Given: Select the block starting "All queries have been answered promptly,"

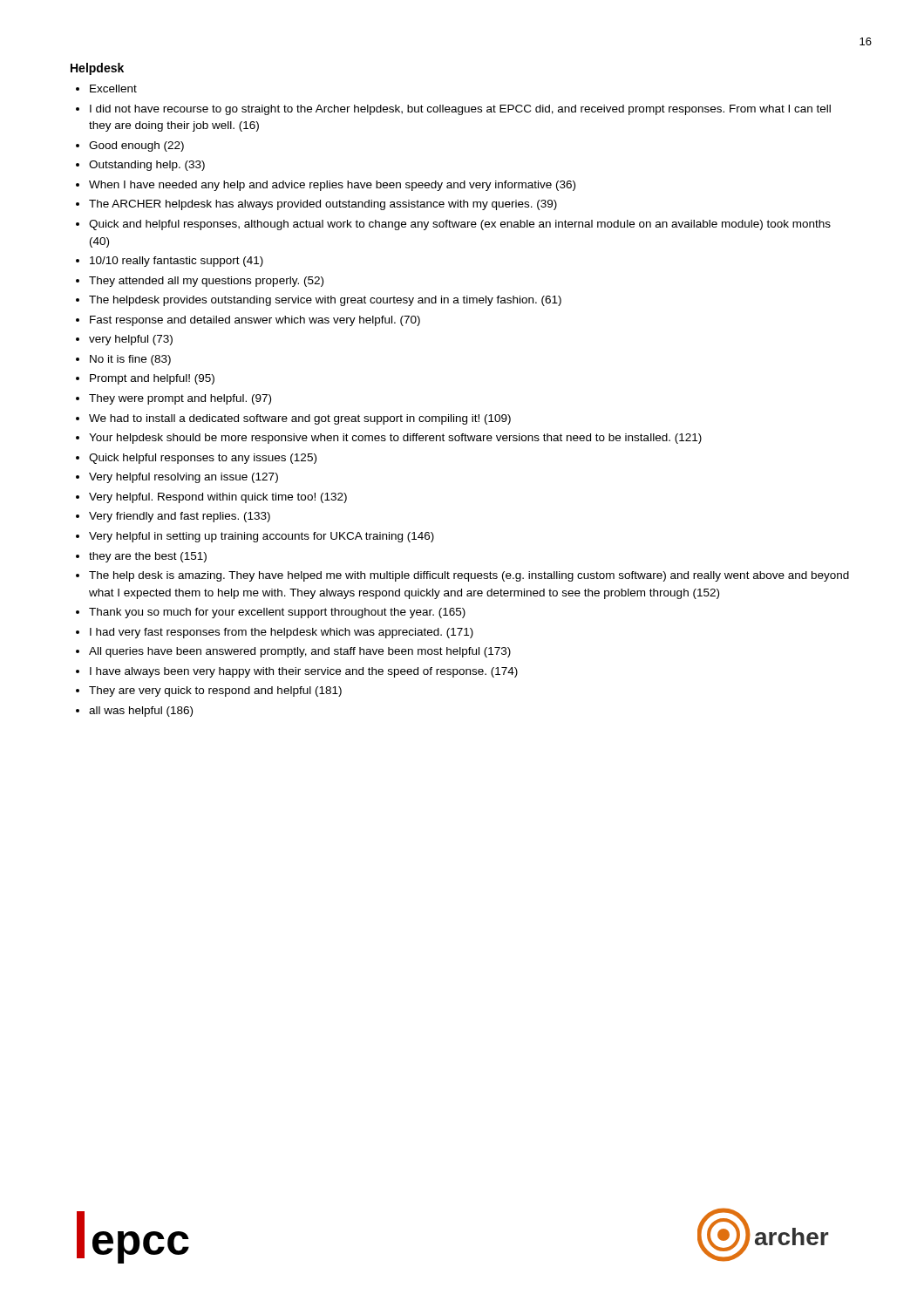Looking at the screenshot, I should [300, 651].
